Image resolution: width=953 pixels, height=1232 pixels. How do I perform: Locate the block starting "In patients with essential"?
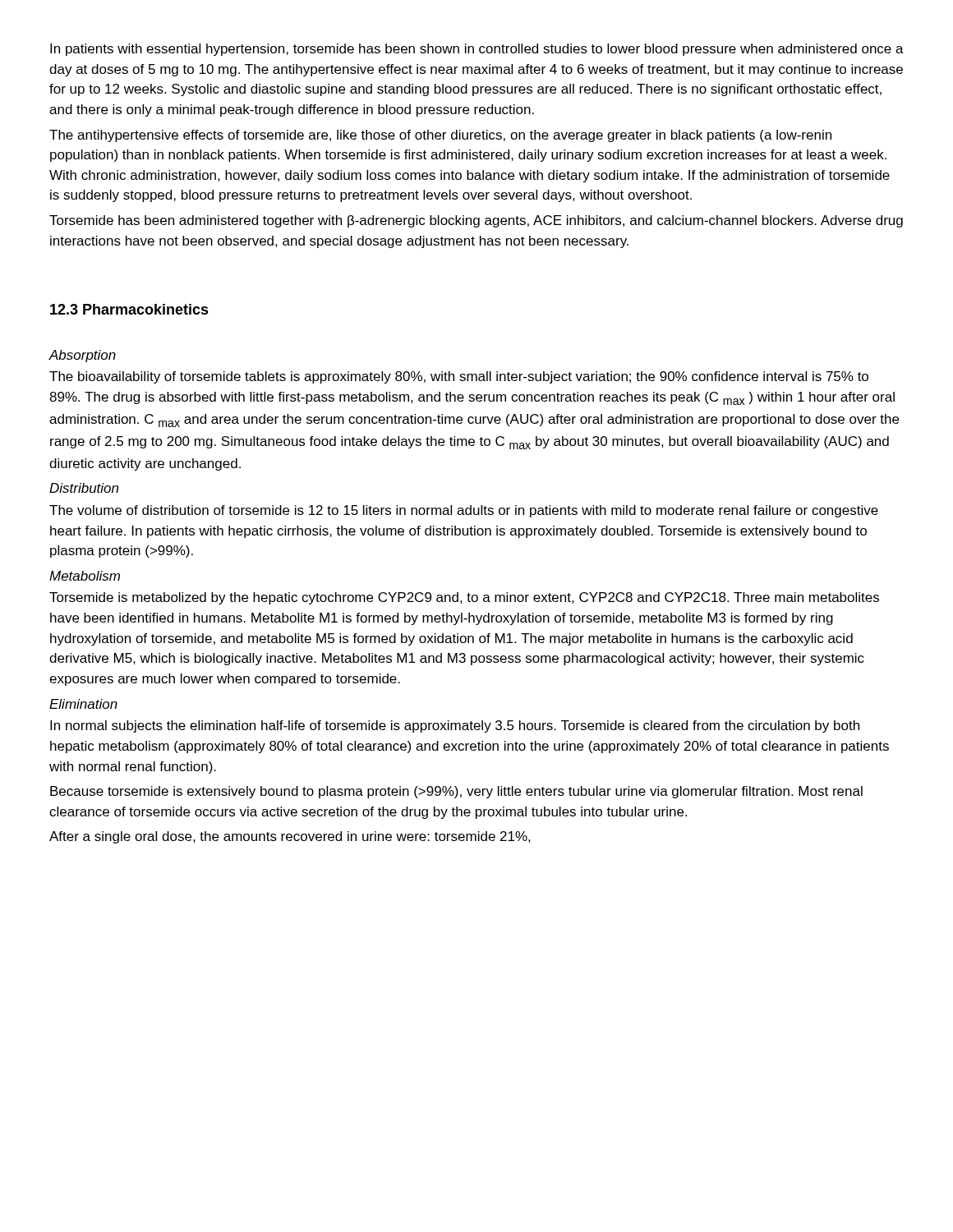(x=476, y=79)
